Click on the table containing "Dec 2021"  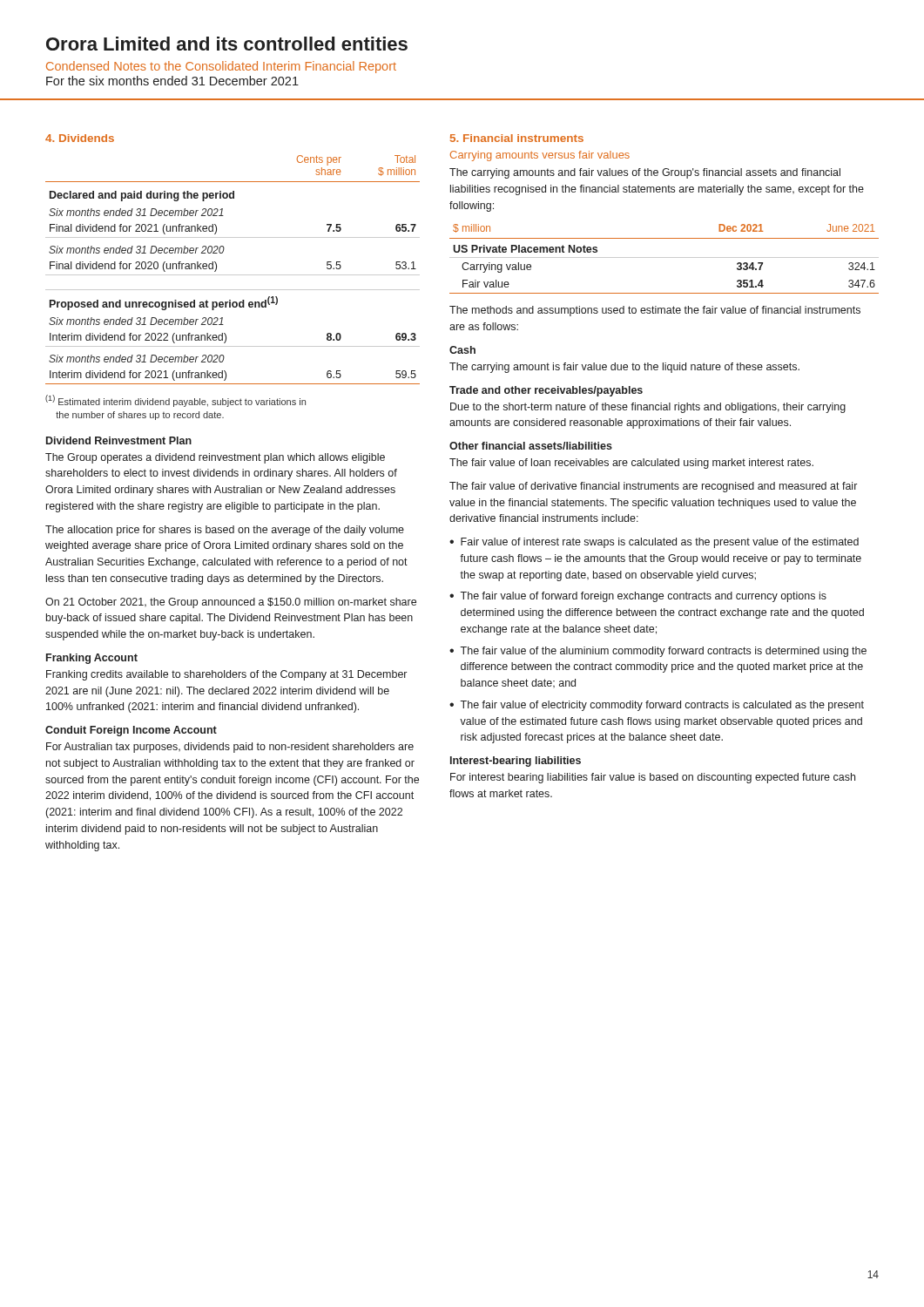pyautogui.click(x=664, y=257)
